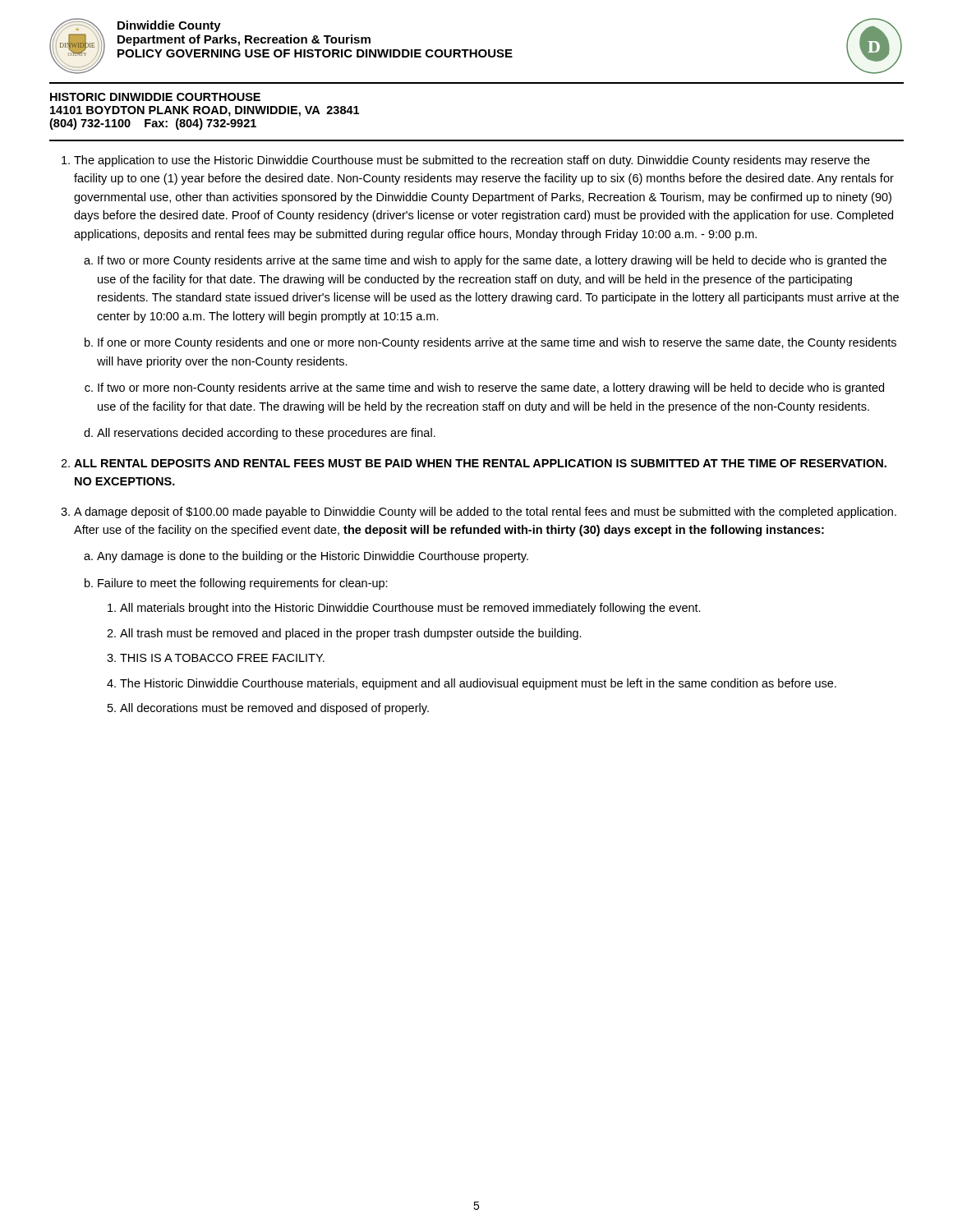Find the list item containing "If two or more County residents"
953x1232 pixels.
coord(498,288)
